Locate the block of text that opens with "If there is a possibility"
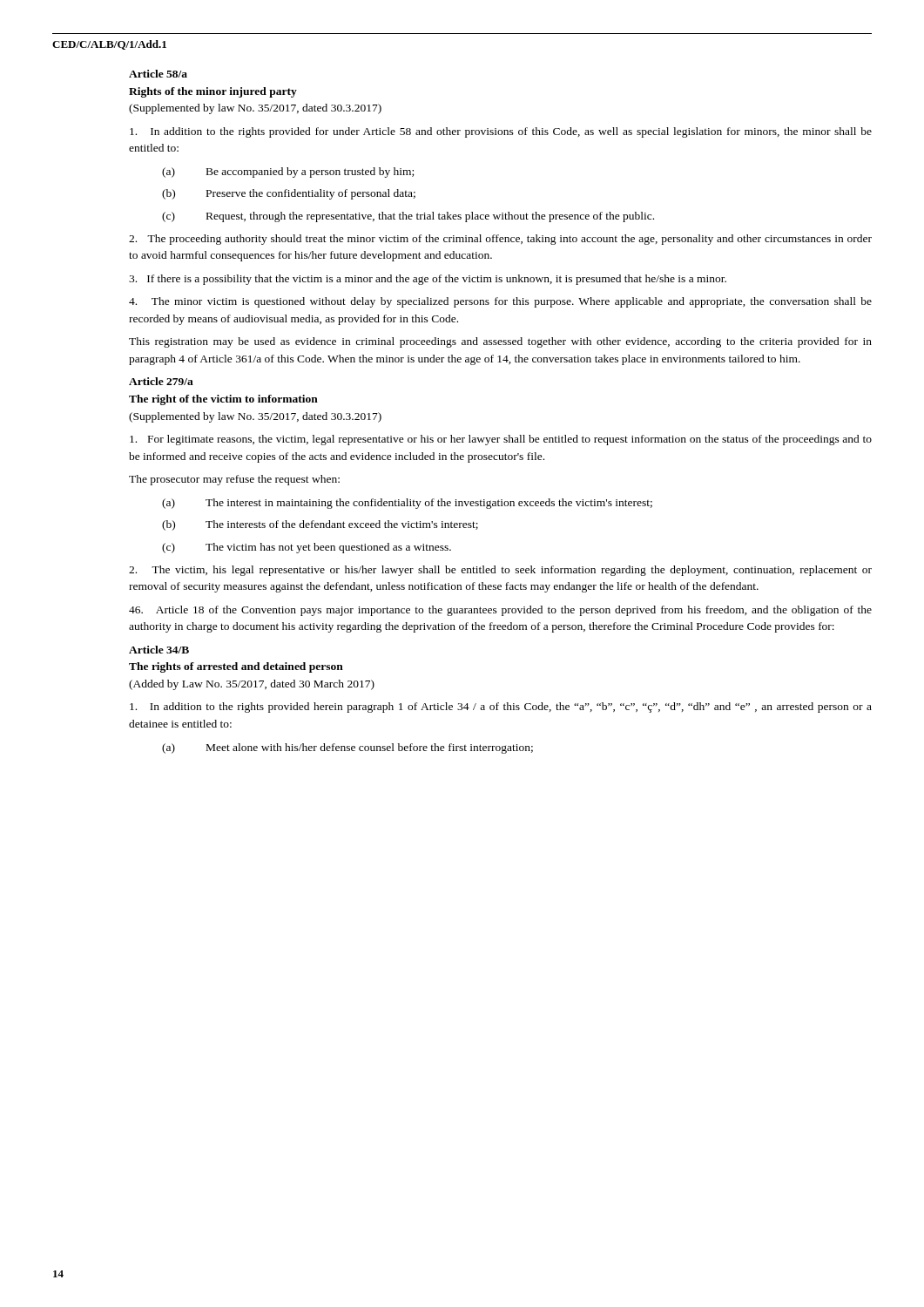Viewport: 924px width, 1307px height. coord(500,278)
